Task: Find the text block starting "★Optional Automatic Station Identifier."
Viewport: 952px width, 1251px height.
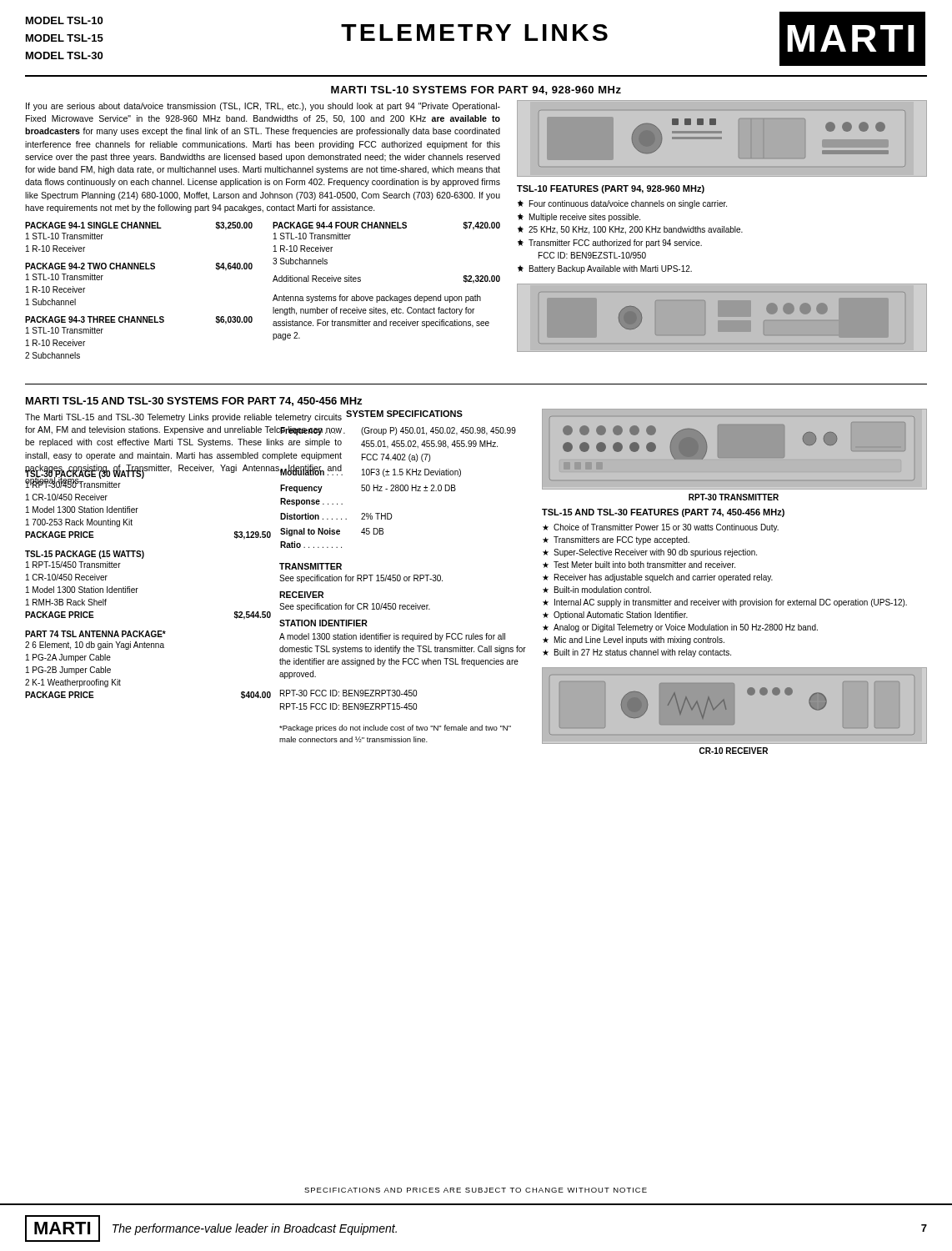Action: point(615,615)
